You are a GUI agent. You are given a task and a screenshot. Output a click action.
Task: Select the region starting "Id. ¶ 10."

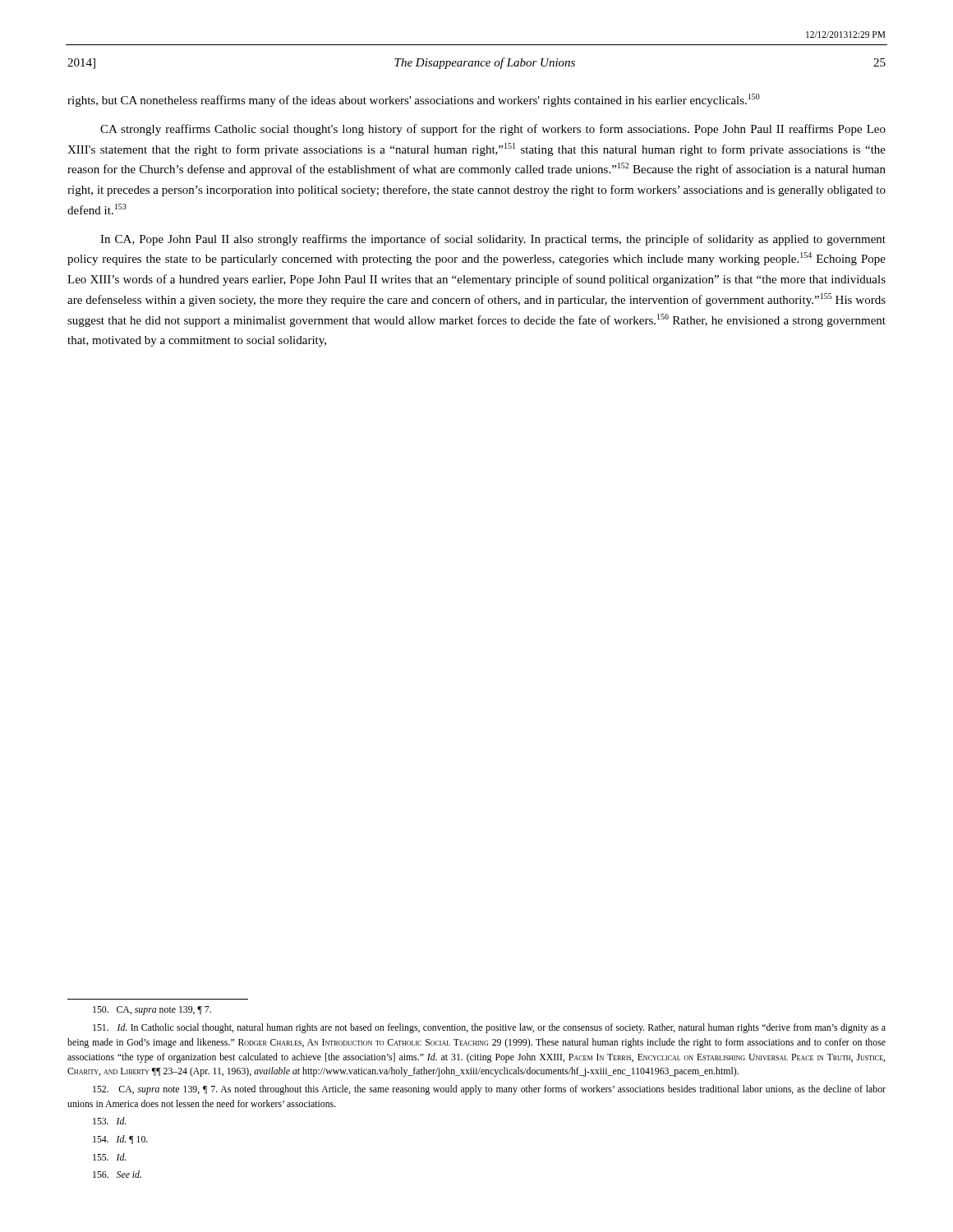pos(120,1139)
